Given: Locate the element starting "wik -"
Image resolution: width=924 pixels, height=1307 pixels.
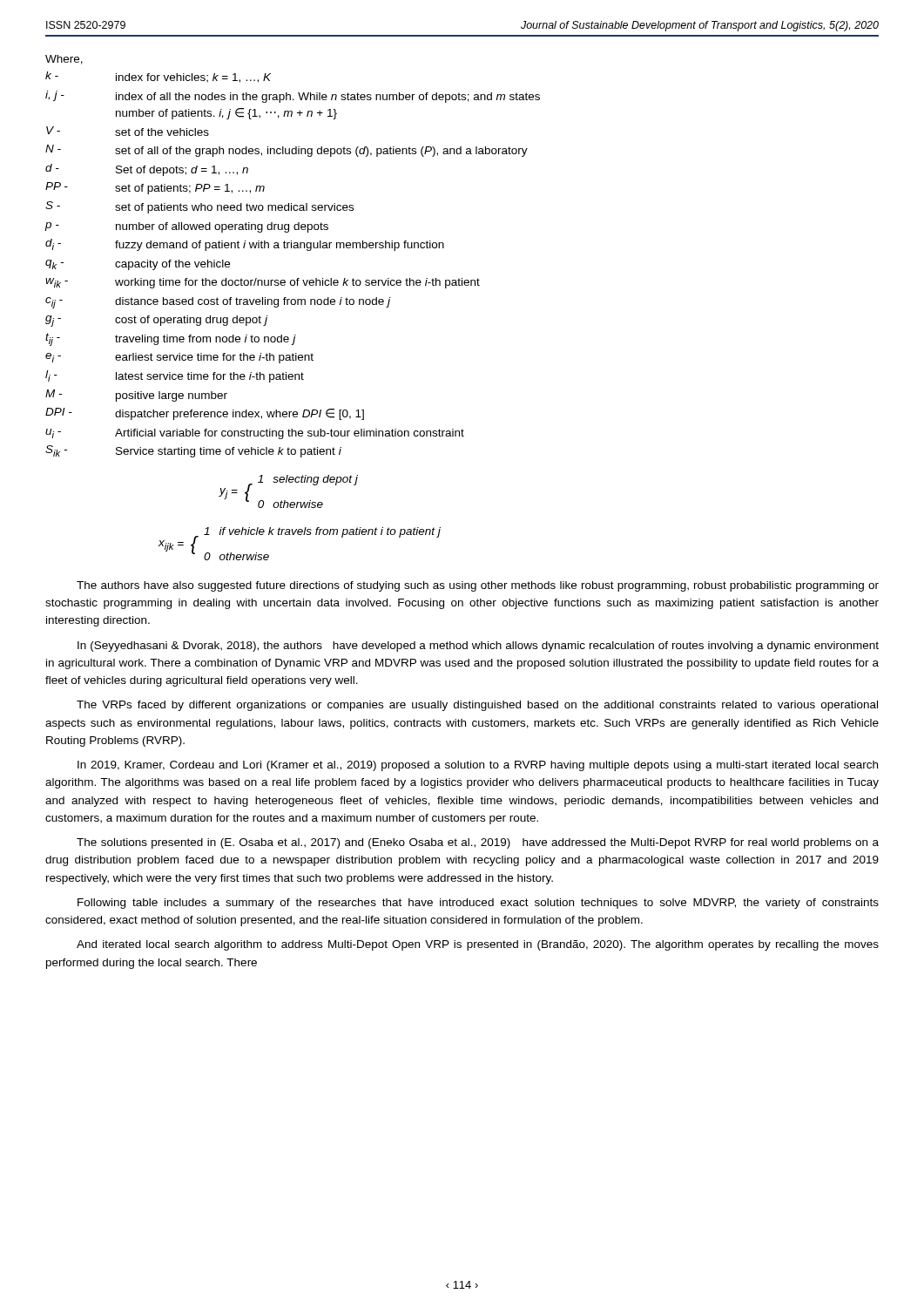Looking at the screenshot, I should tap(57, 281).
